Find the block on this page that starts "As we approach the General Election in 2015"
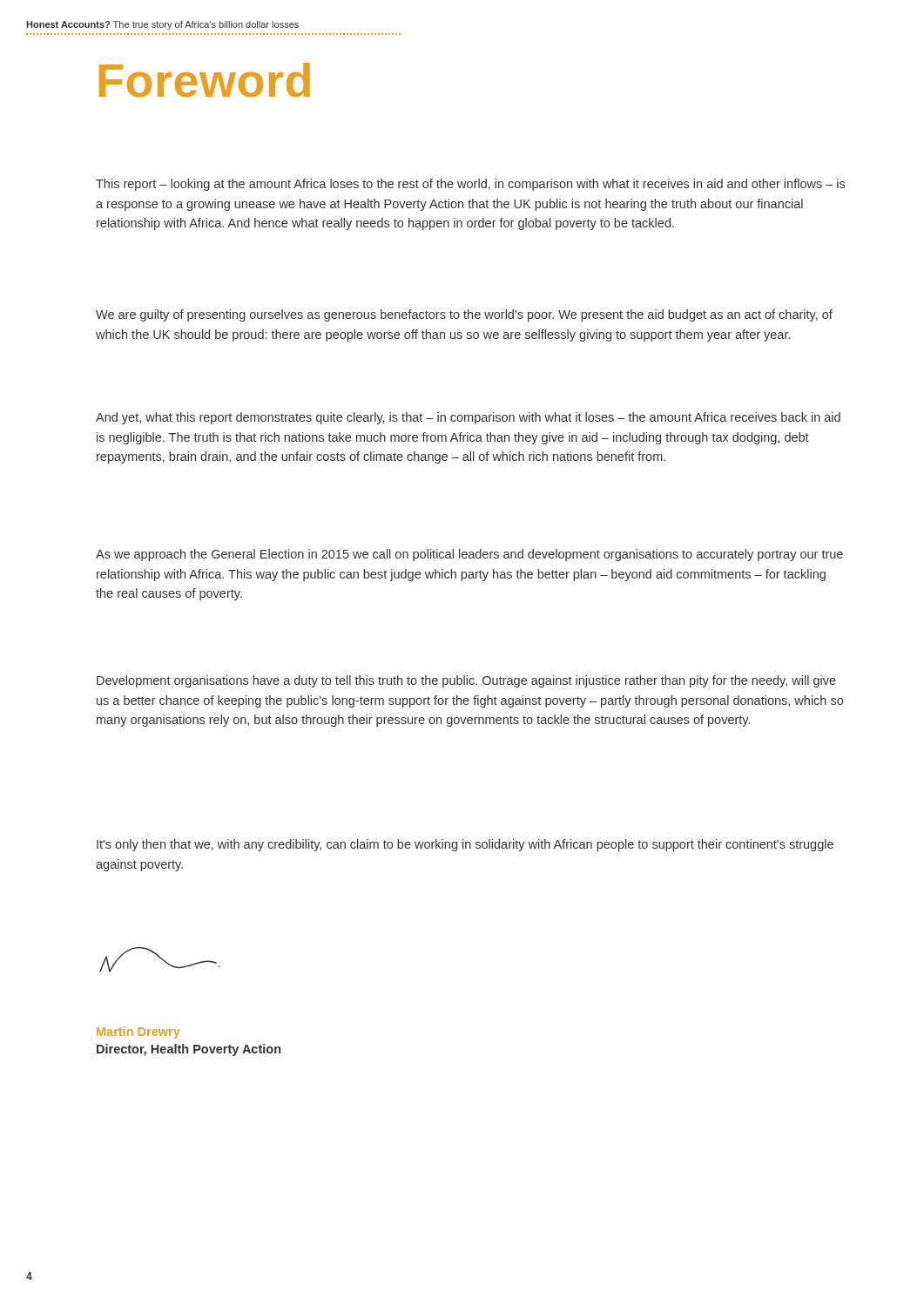This screenshot has width=924, height=1307. (470, 574)
